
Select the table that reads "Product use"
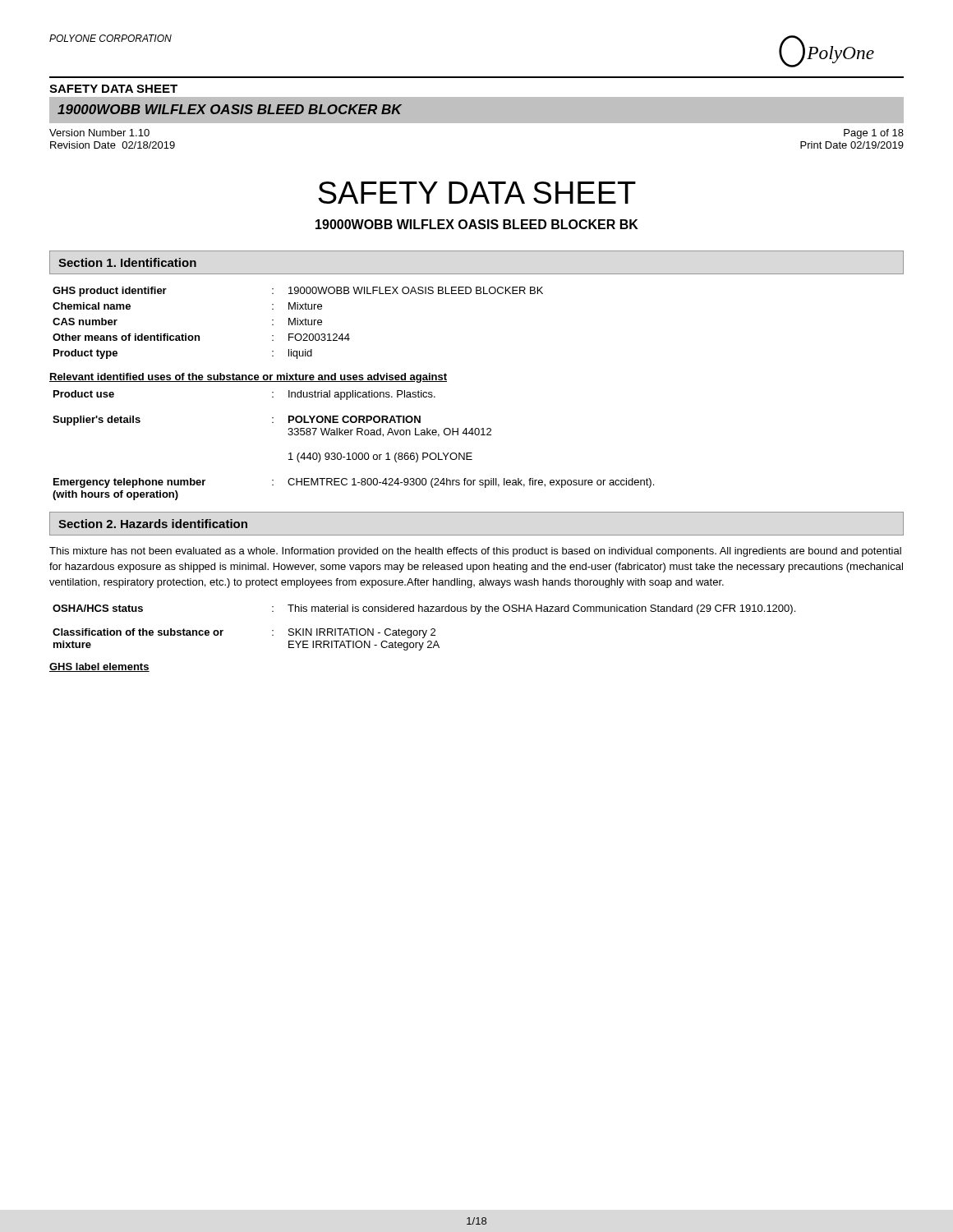tap(476, 394)
